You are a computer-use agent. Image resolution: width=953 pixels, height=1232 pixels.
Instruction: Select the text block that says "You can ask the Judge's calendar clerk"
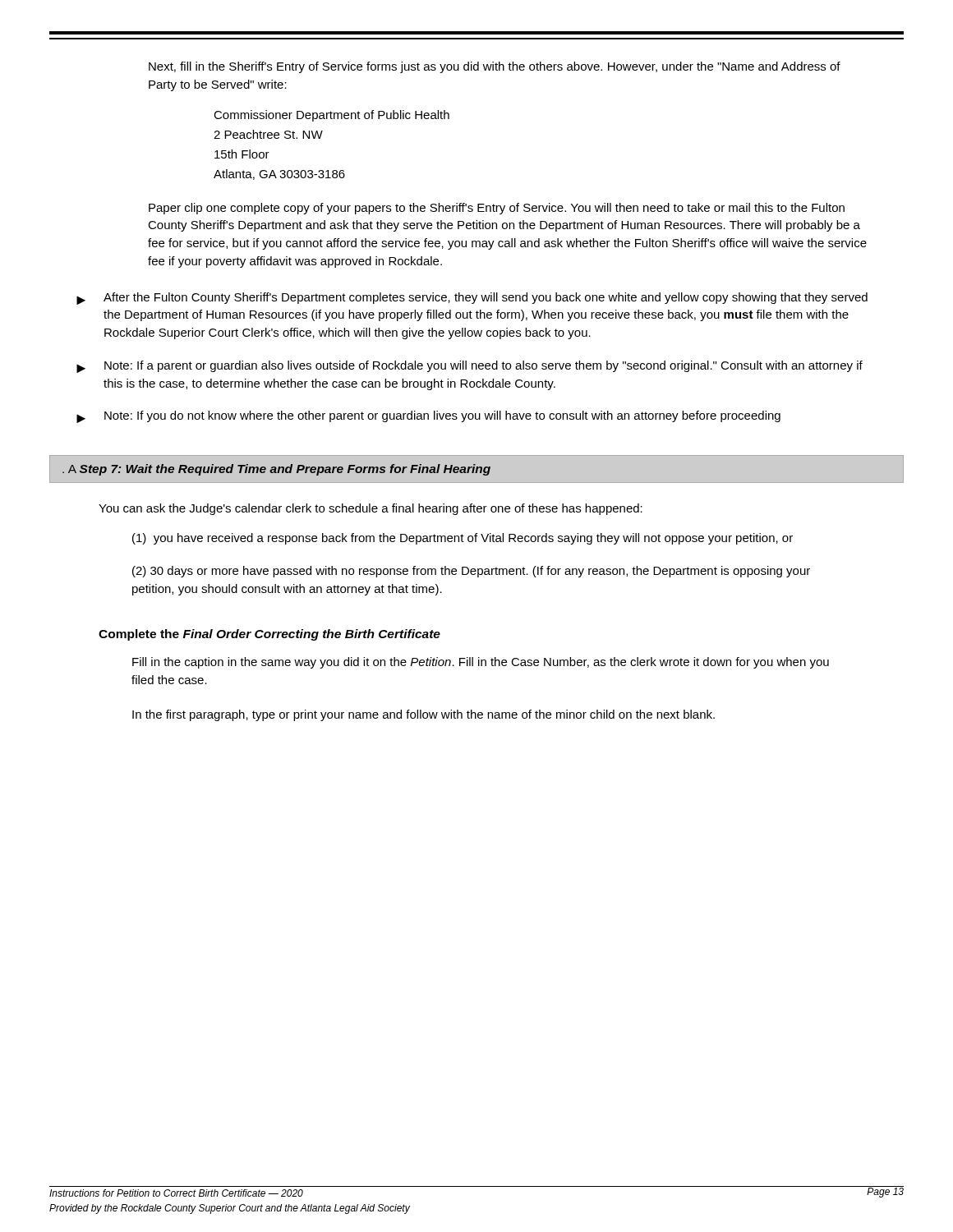pyautogui.click(x=371, y=508)
